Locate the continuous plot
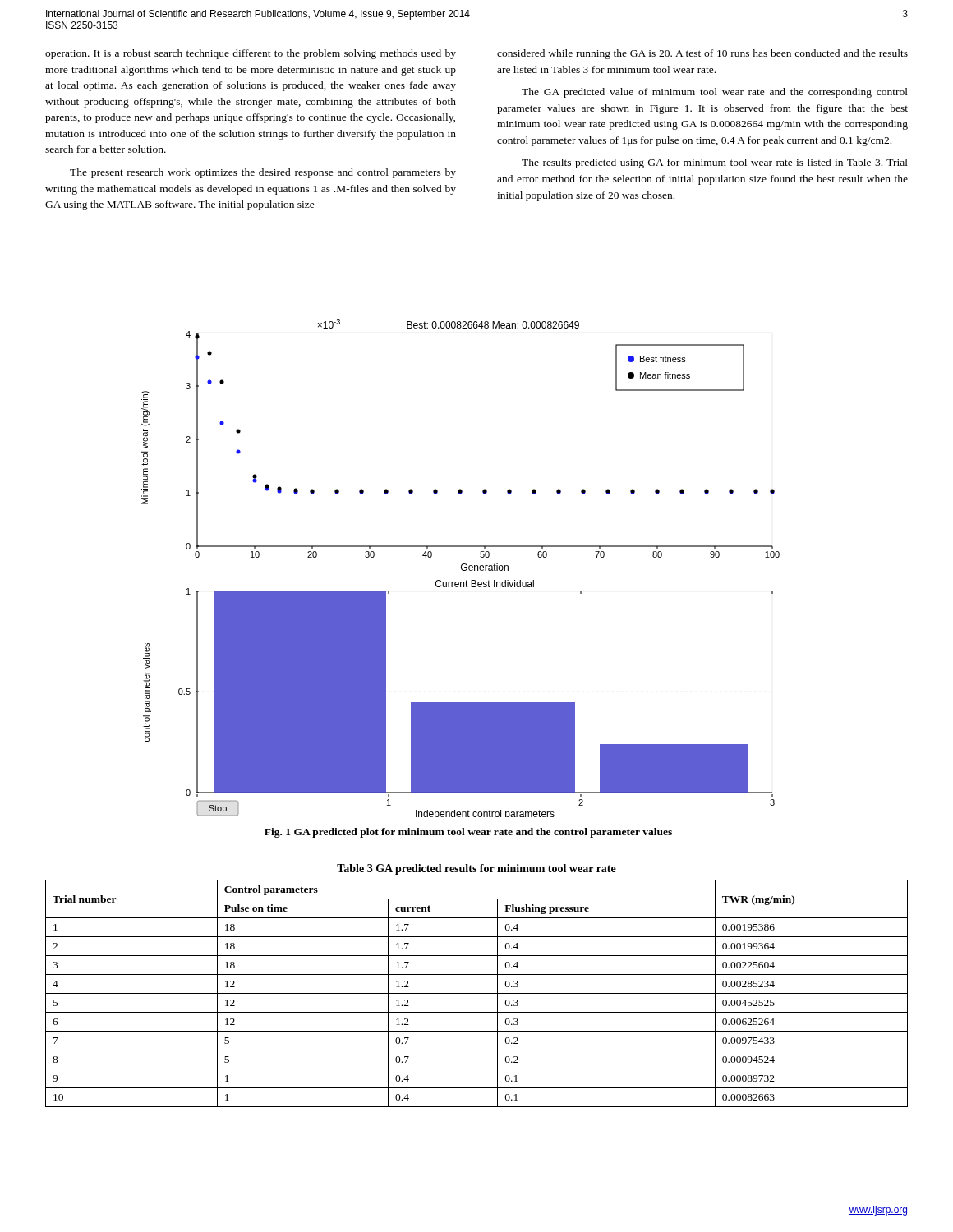 tap(468, 567)
